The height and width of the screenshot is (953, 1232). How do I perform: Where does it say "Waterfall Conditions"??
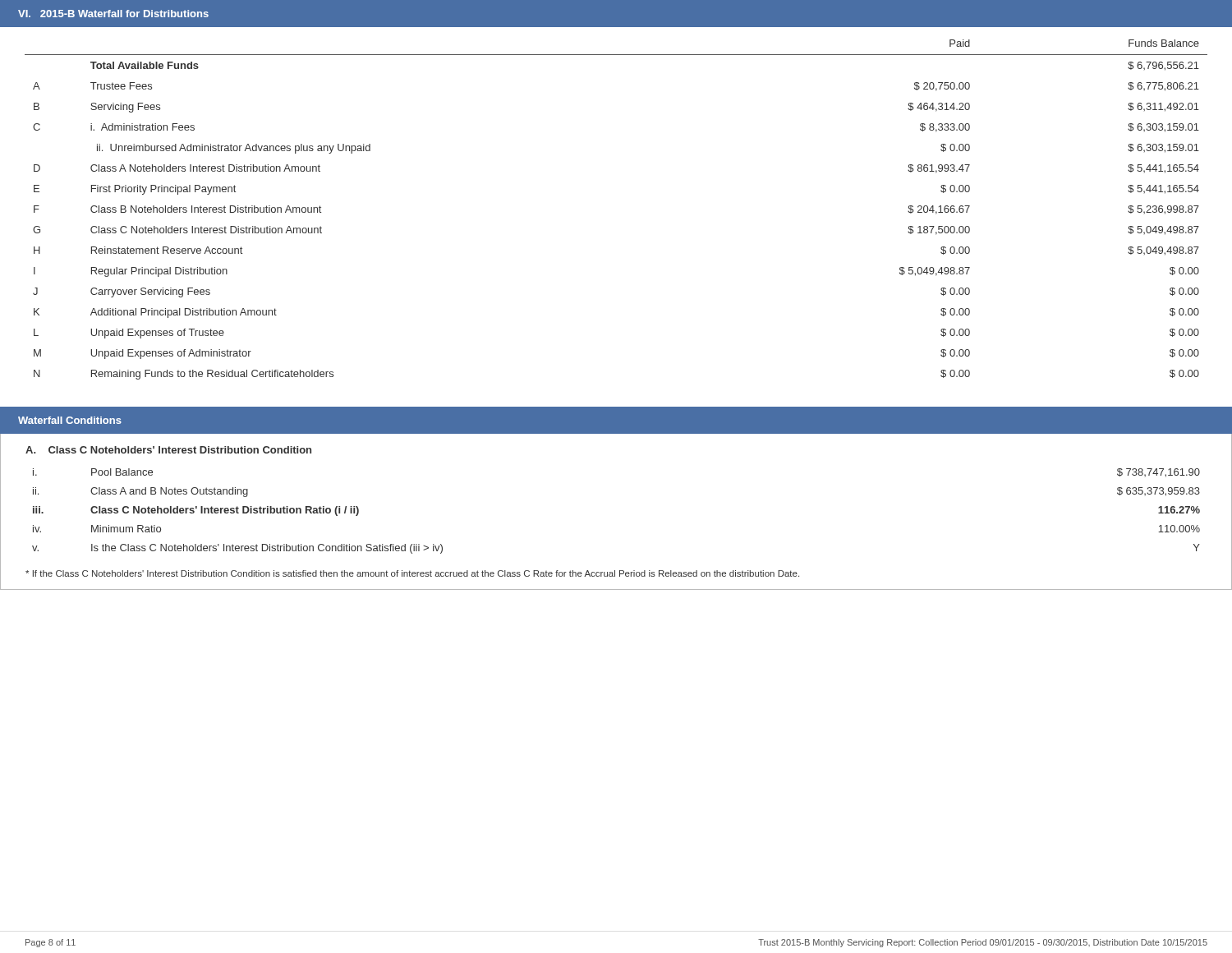(70, 420)
